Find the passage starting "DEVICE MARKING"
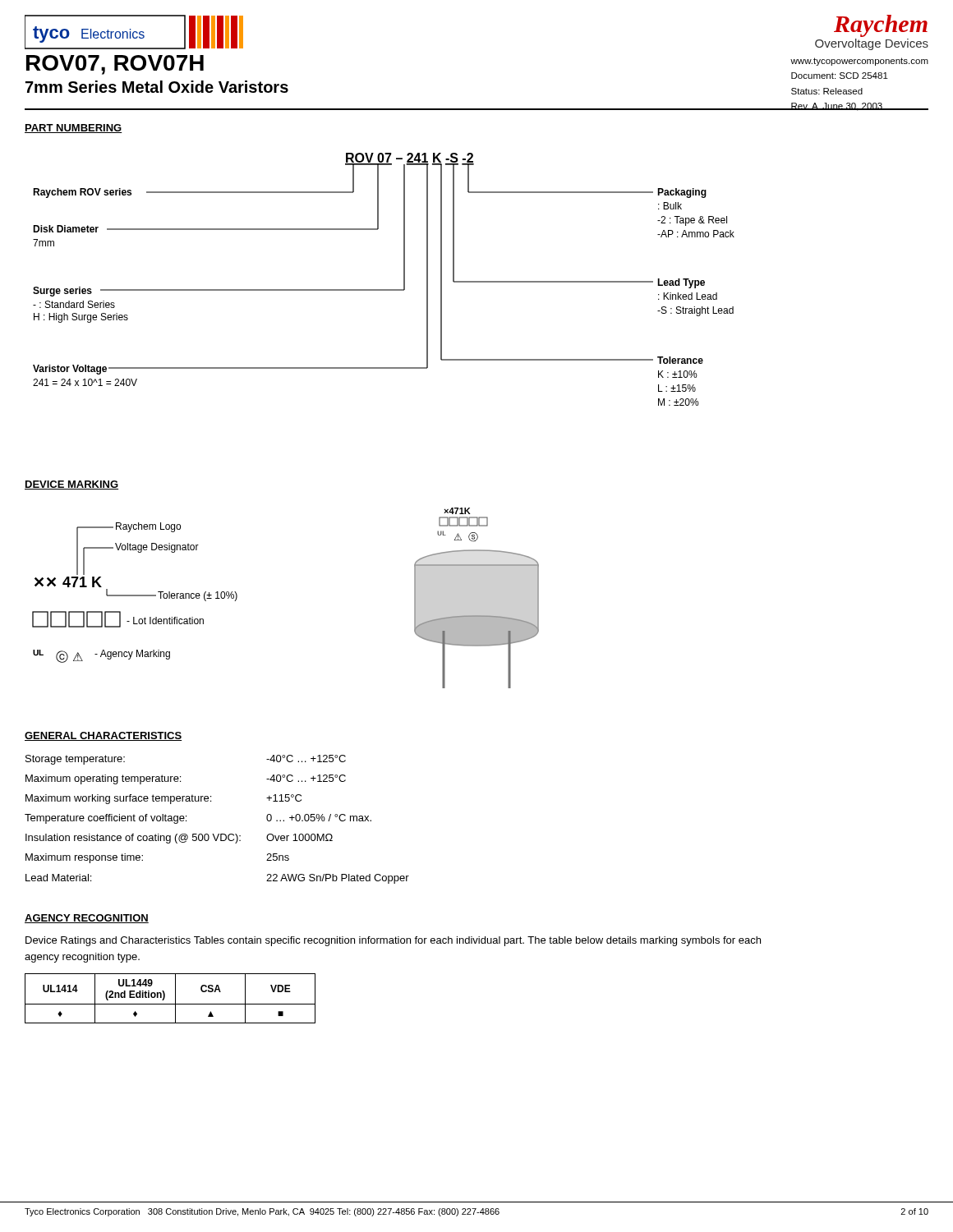This screenshot has height=1232, width=953. point(72,484)
